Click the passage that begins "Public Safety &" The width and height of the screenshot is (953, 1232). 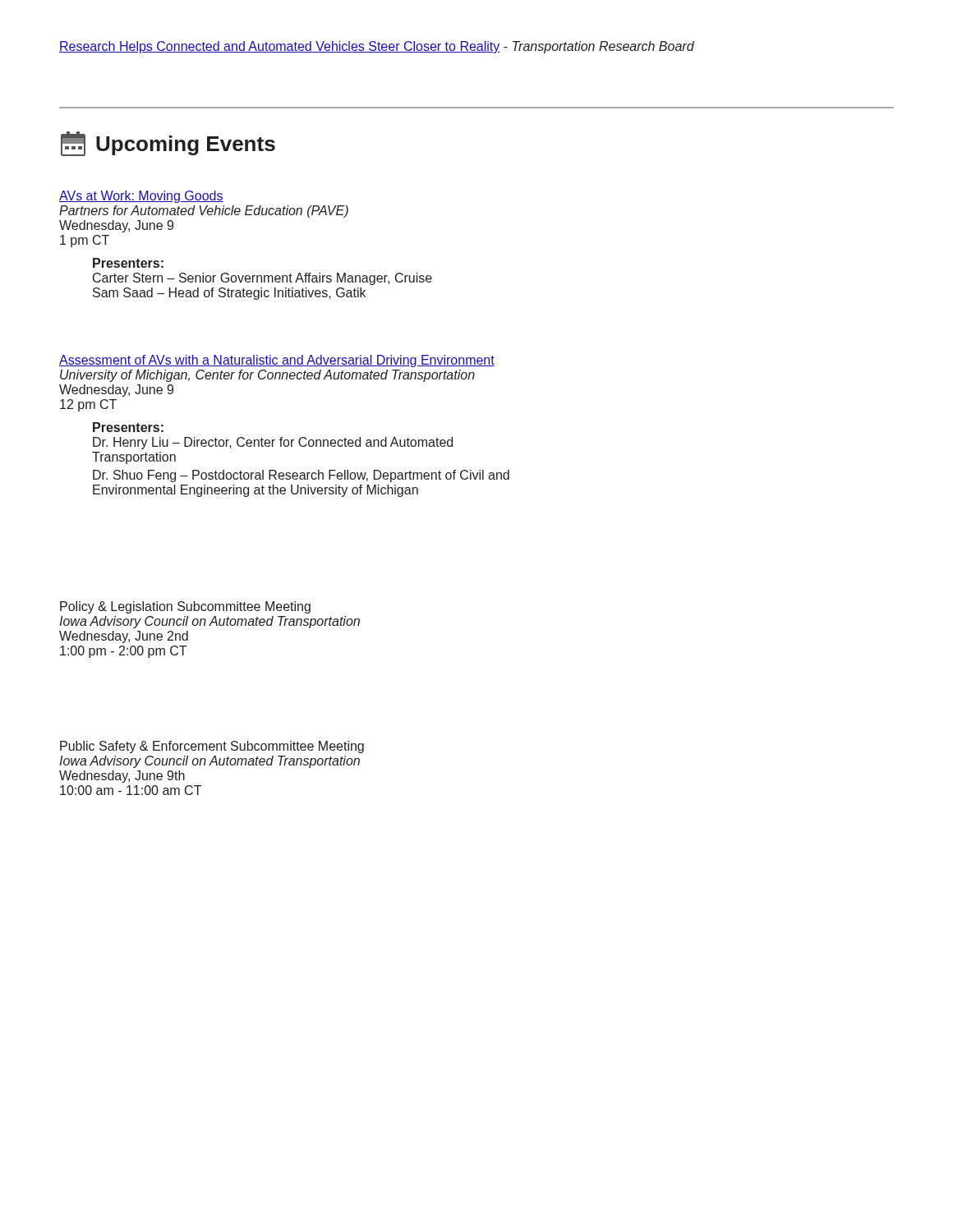click(x=212, y=747)
